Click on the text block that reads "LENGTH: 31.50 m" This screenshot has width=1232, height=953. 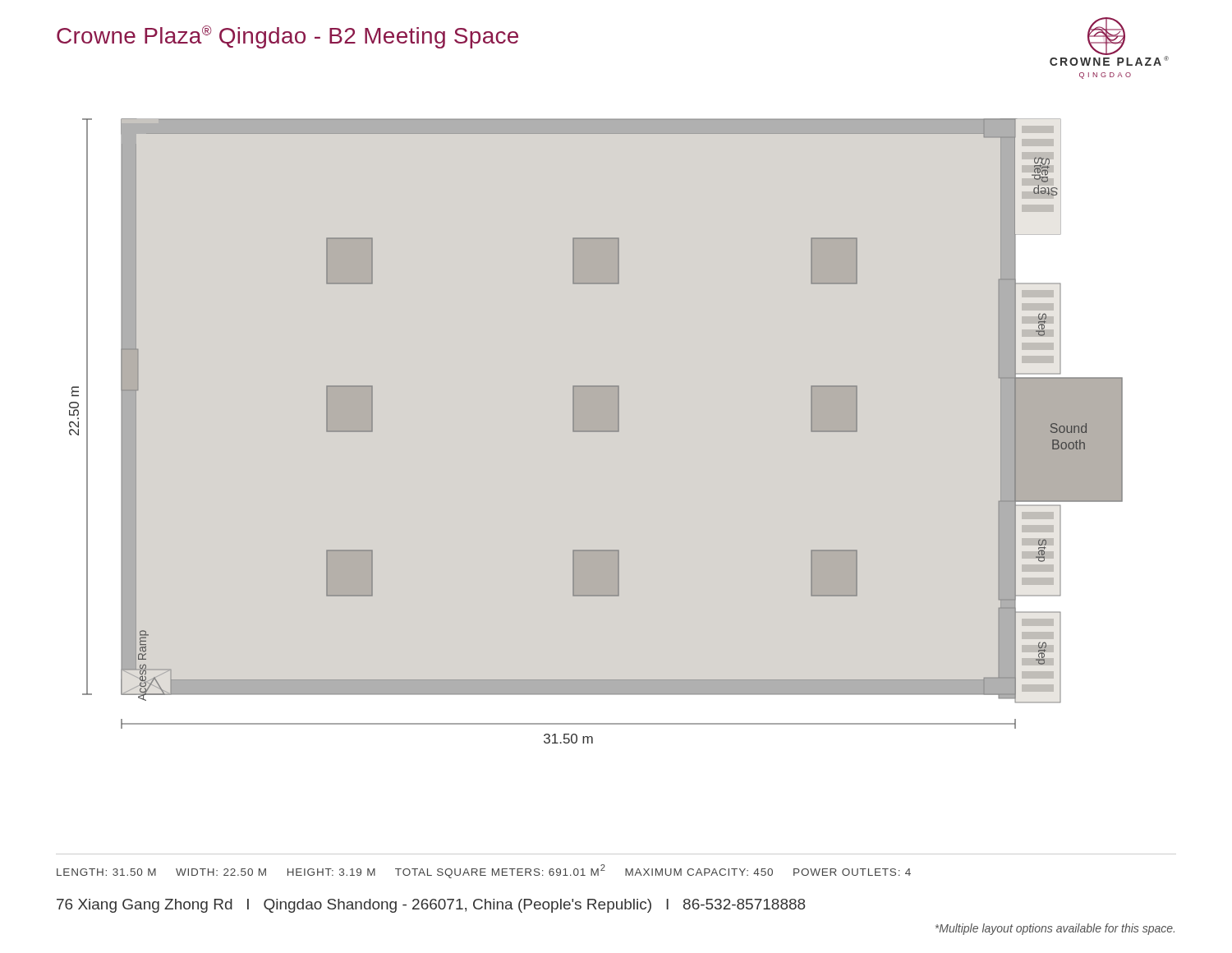point(484,870)
